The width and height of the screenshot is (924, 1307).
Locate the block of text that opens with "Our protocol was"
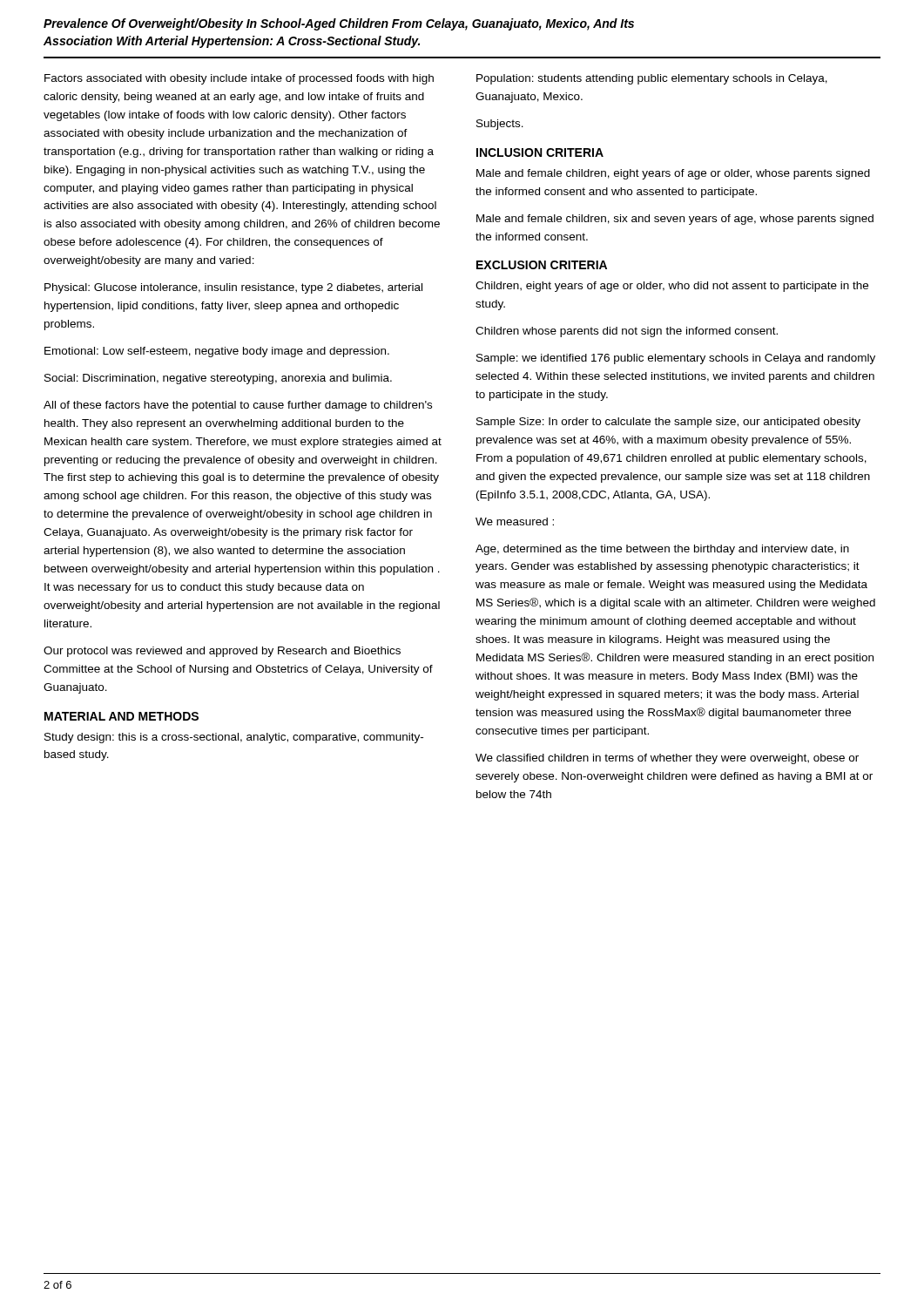[x=238, y=668]
